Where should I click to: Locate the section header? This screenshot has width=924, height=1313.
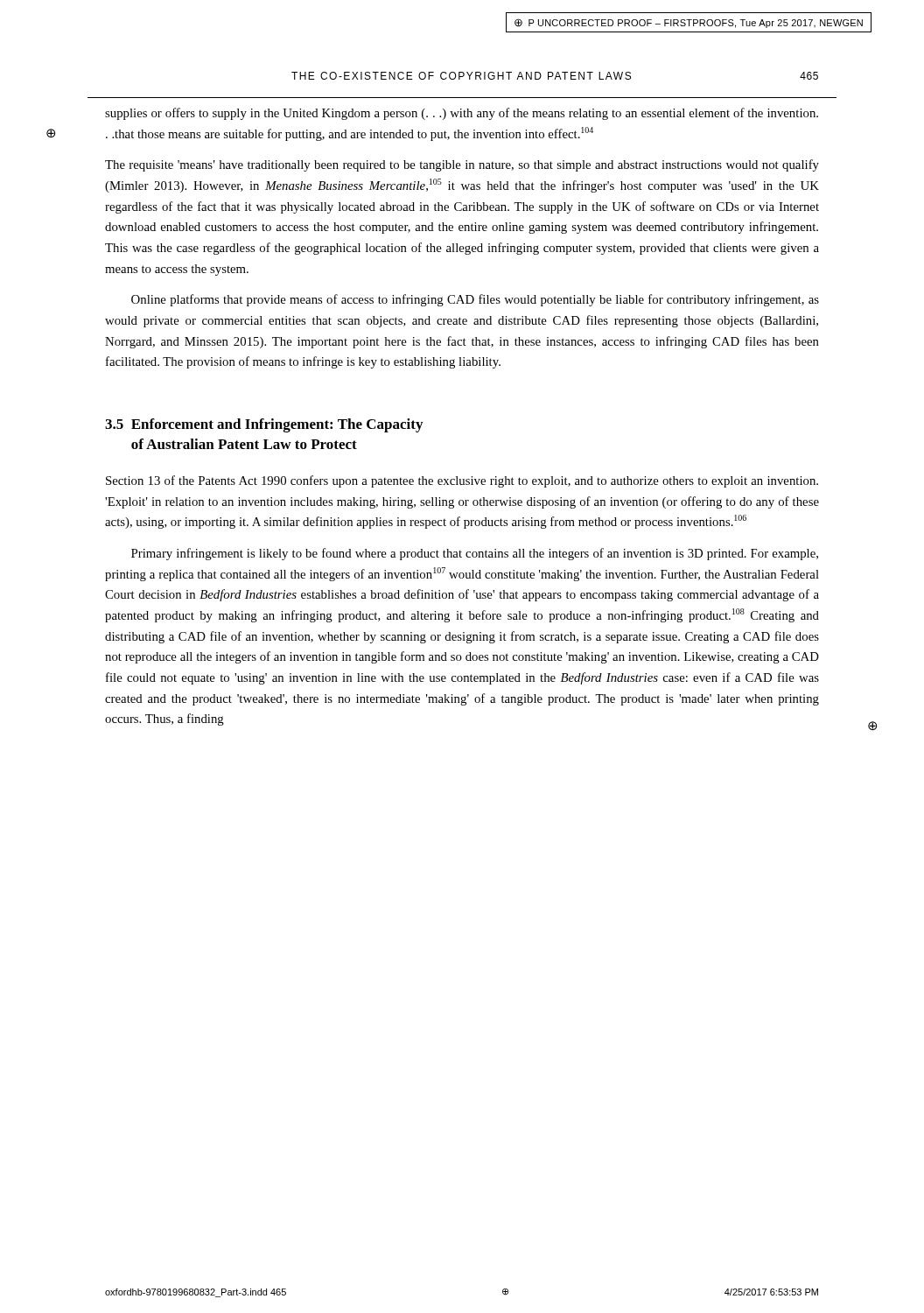tap(264, 434)
